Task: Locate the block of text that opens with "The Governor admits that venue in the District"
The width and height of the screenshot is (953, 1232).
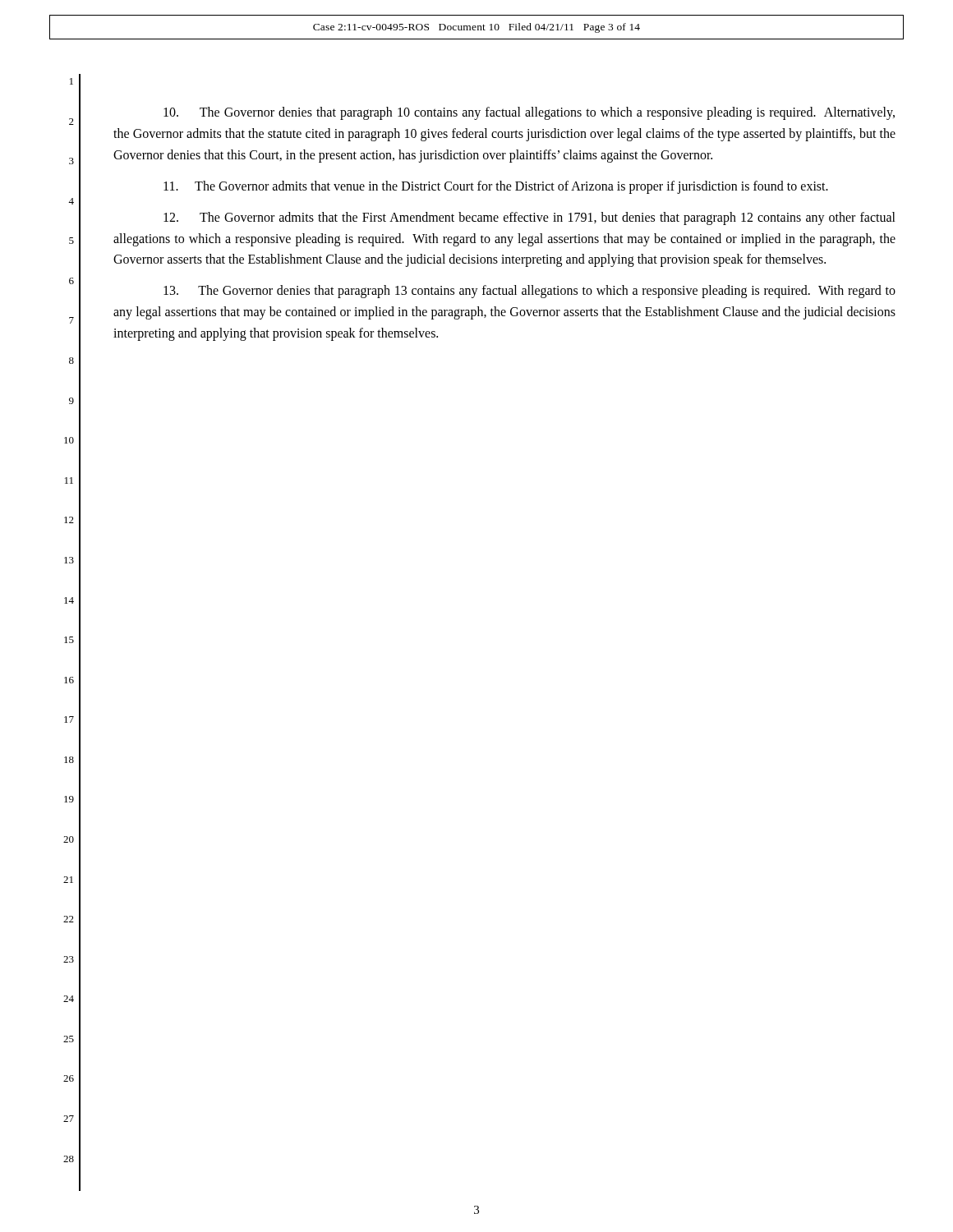Action: pyautogui.click(x=496, y=186)
